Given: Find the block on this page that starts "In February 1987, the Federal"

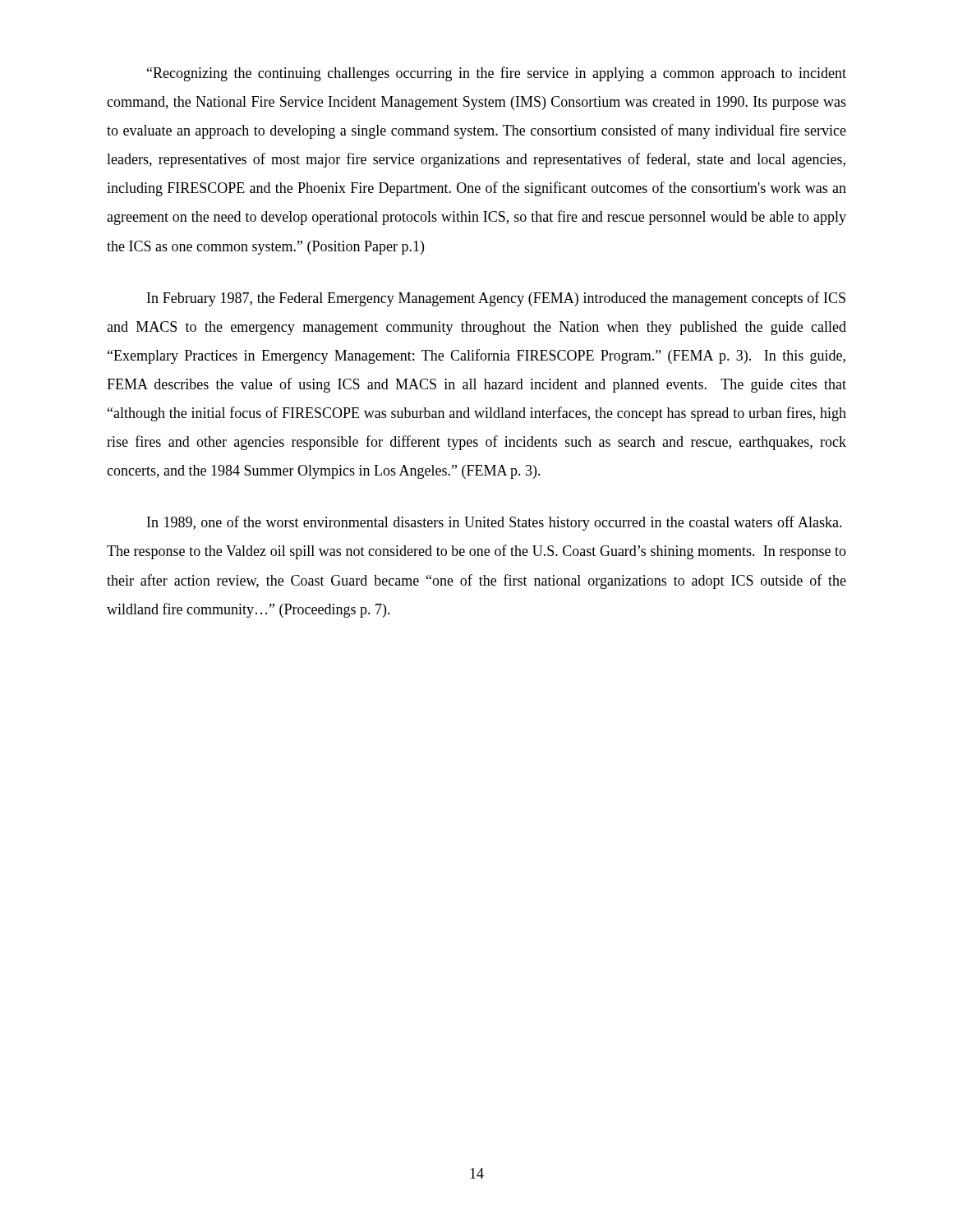Looking at the screenshot, I should [476, 384].
